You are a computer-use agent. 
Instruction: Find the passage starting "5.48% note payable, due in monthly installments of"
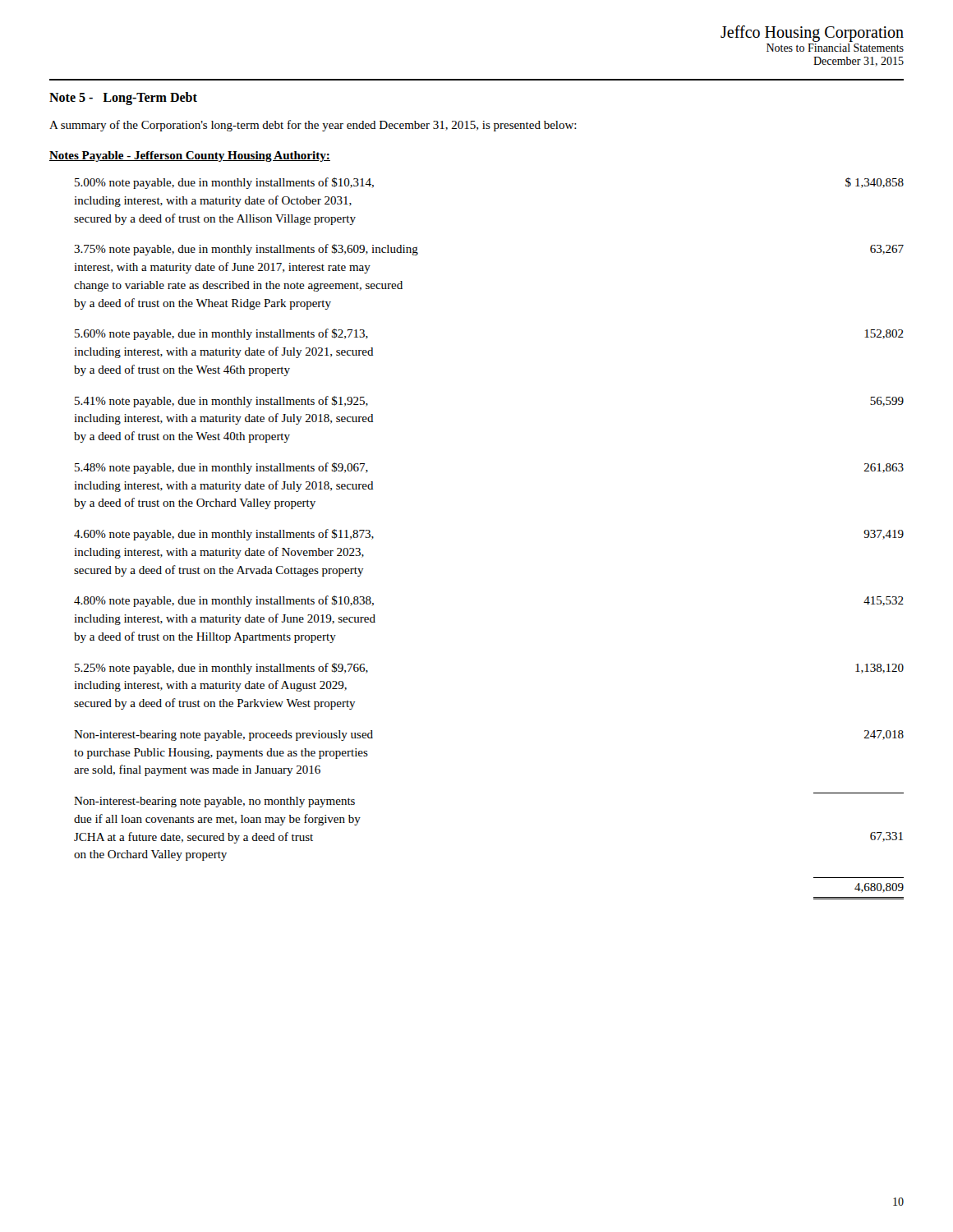click(x=216, y=468)
